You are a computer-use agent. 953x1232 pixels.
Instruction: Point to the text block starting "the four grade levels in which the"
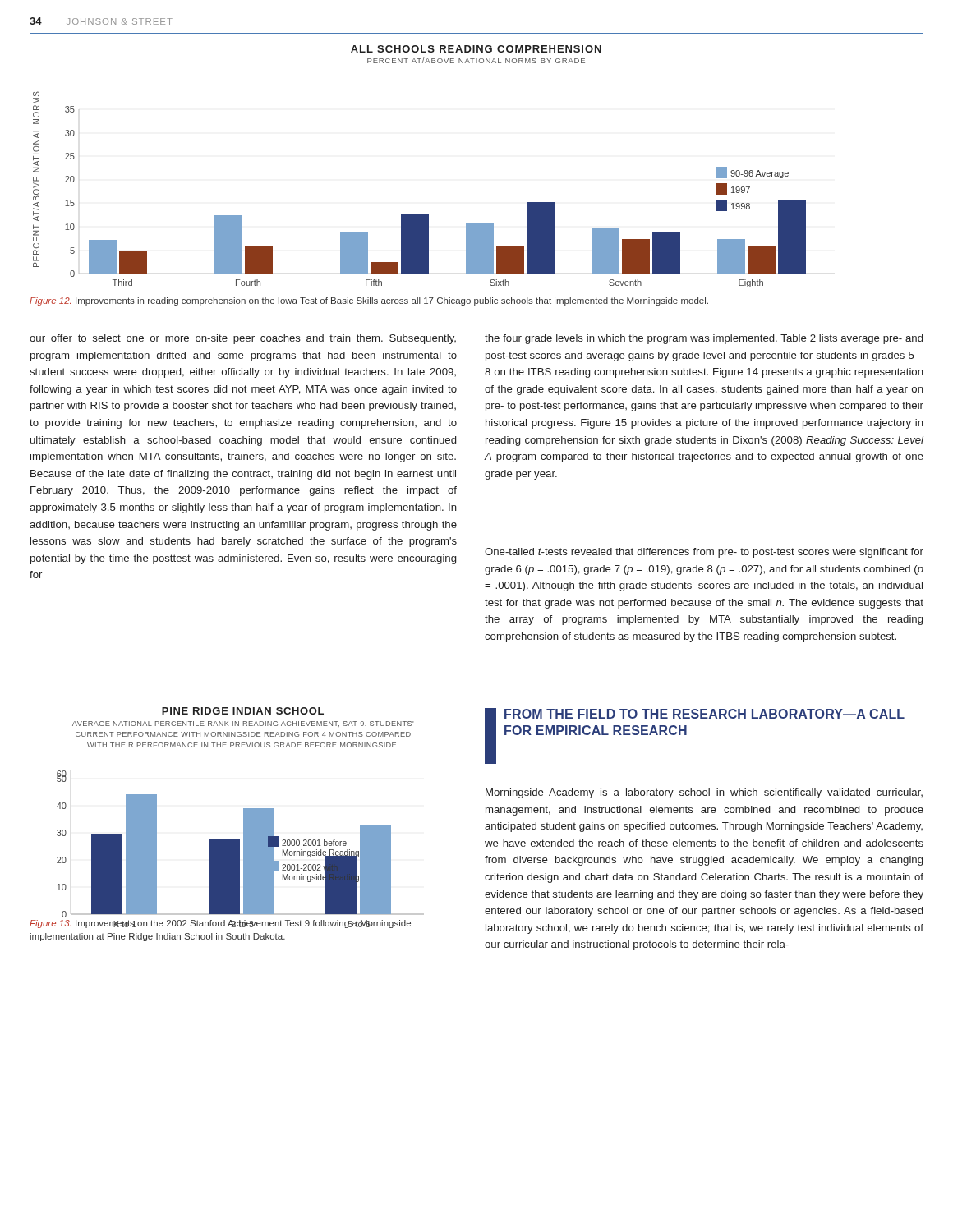pos(704,406)
